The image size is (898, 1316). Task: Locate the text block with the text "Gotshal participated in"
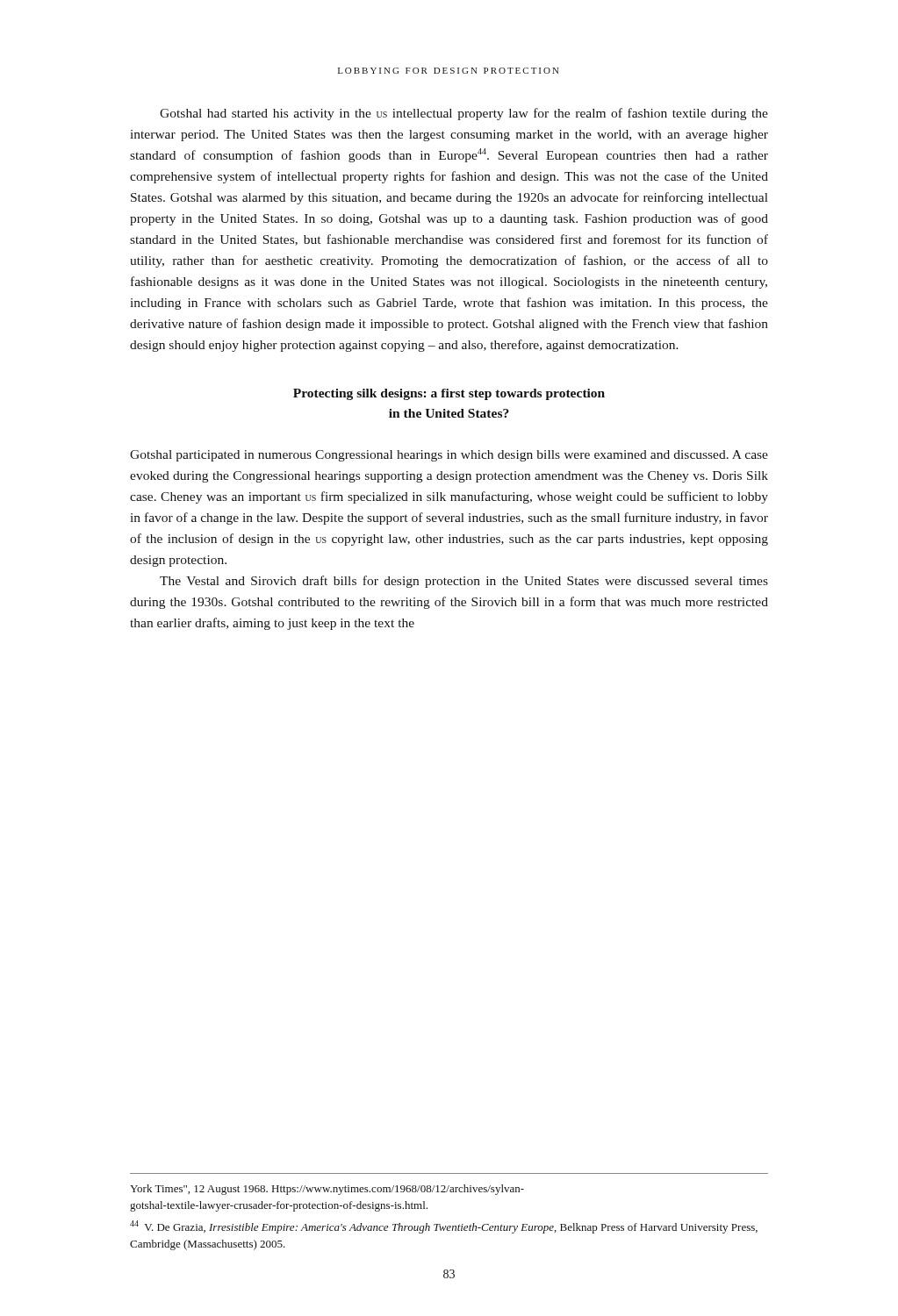[x=449, y=507]
